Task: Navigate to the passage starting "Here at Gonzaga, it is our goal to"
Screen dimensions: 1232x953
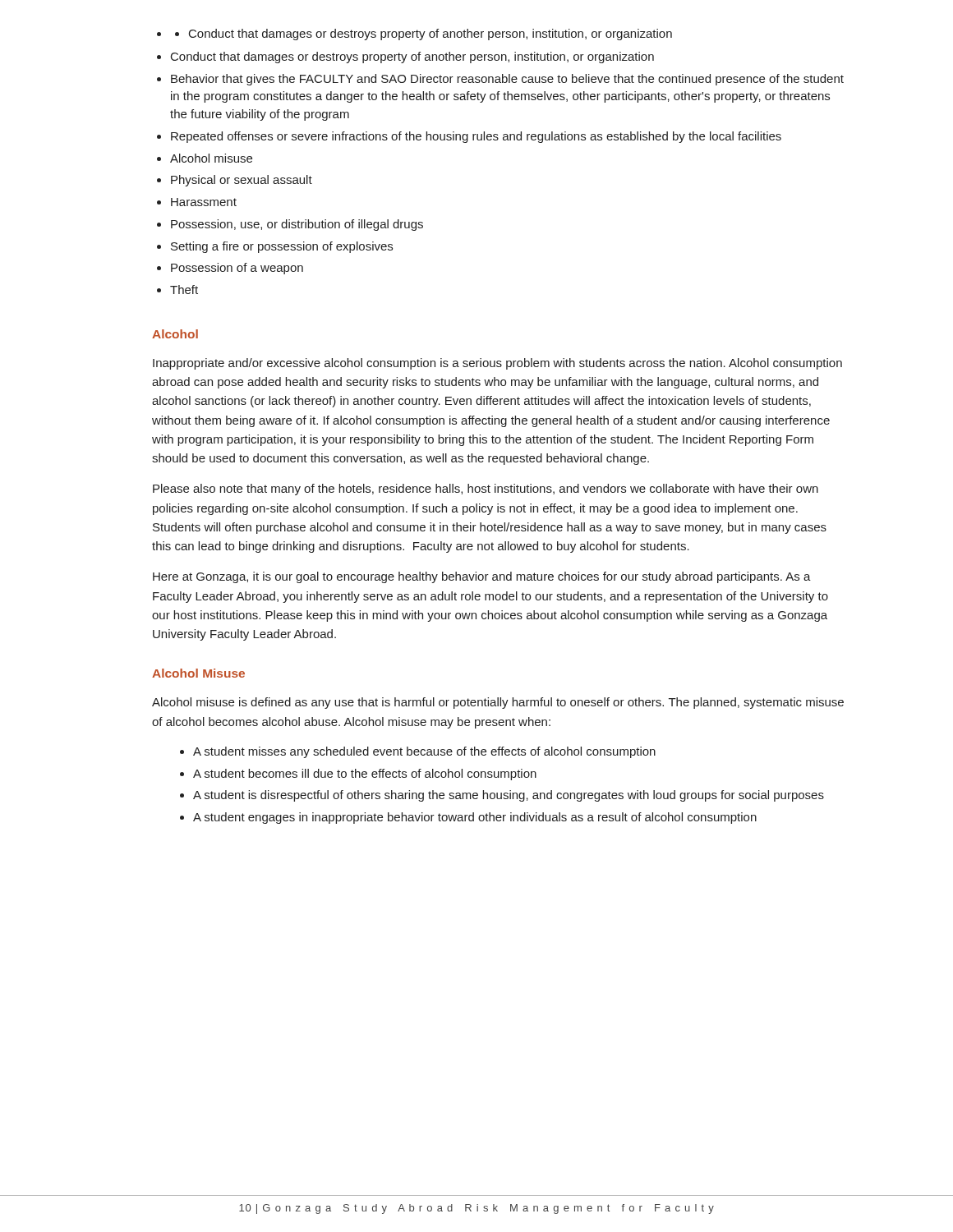Action: click(490, 605)
